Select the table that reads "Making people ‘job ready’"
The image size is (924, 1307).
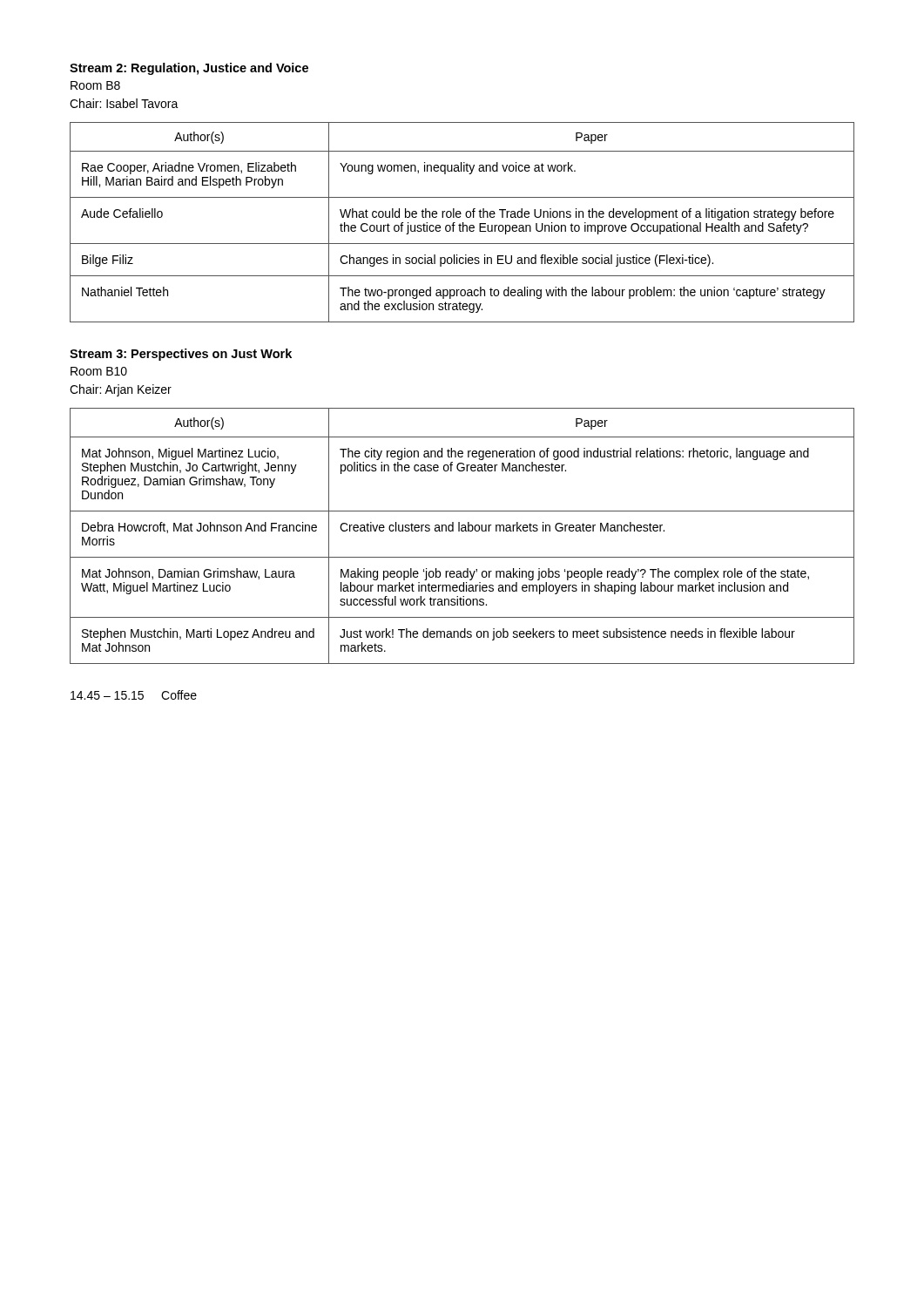point(462,536)
